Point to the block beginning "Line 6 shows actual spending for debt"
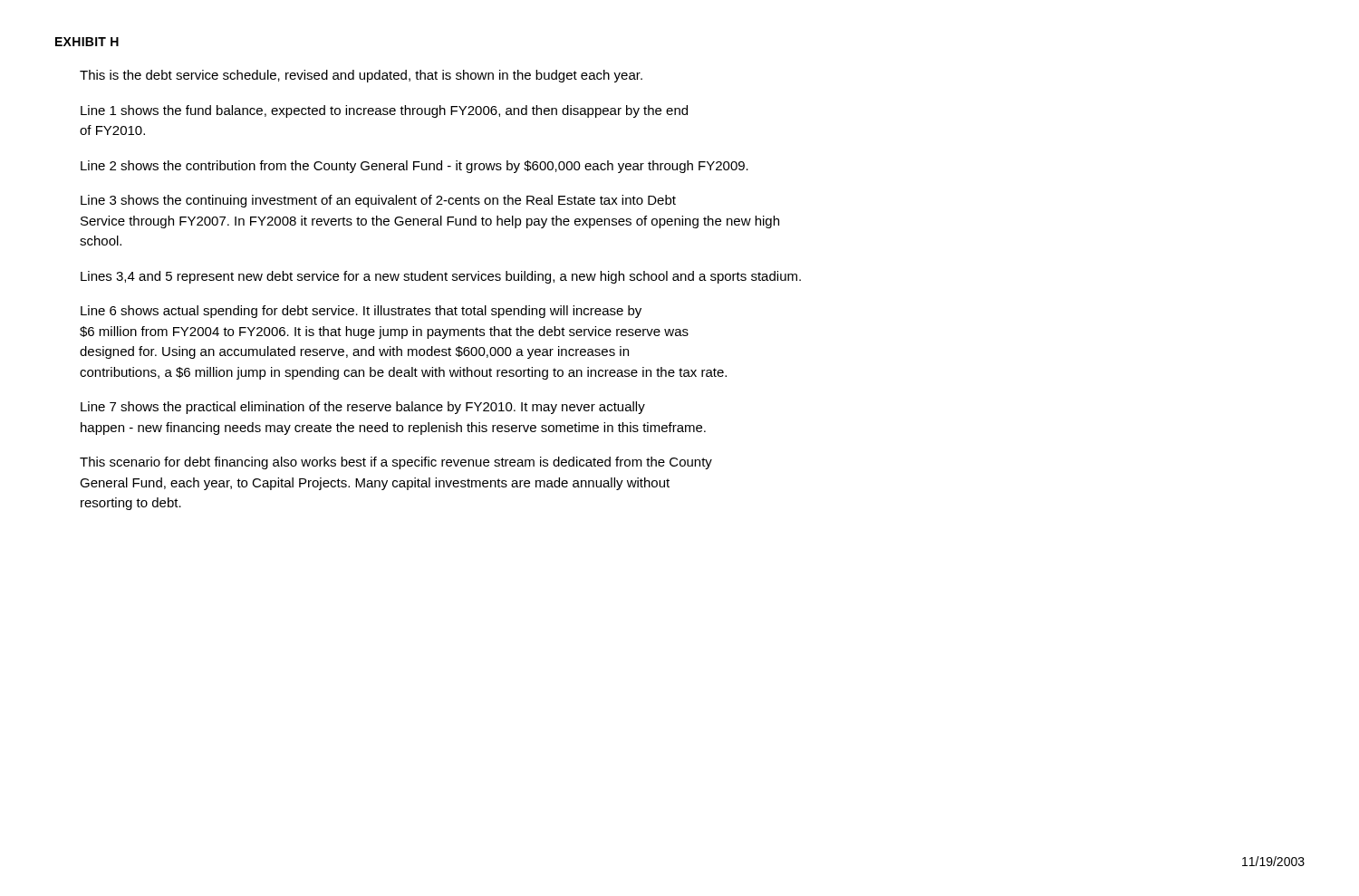This screenshot has height=896, width=1359. 404,341
